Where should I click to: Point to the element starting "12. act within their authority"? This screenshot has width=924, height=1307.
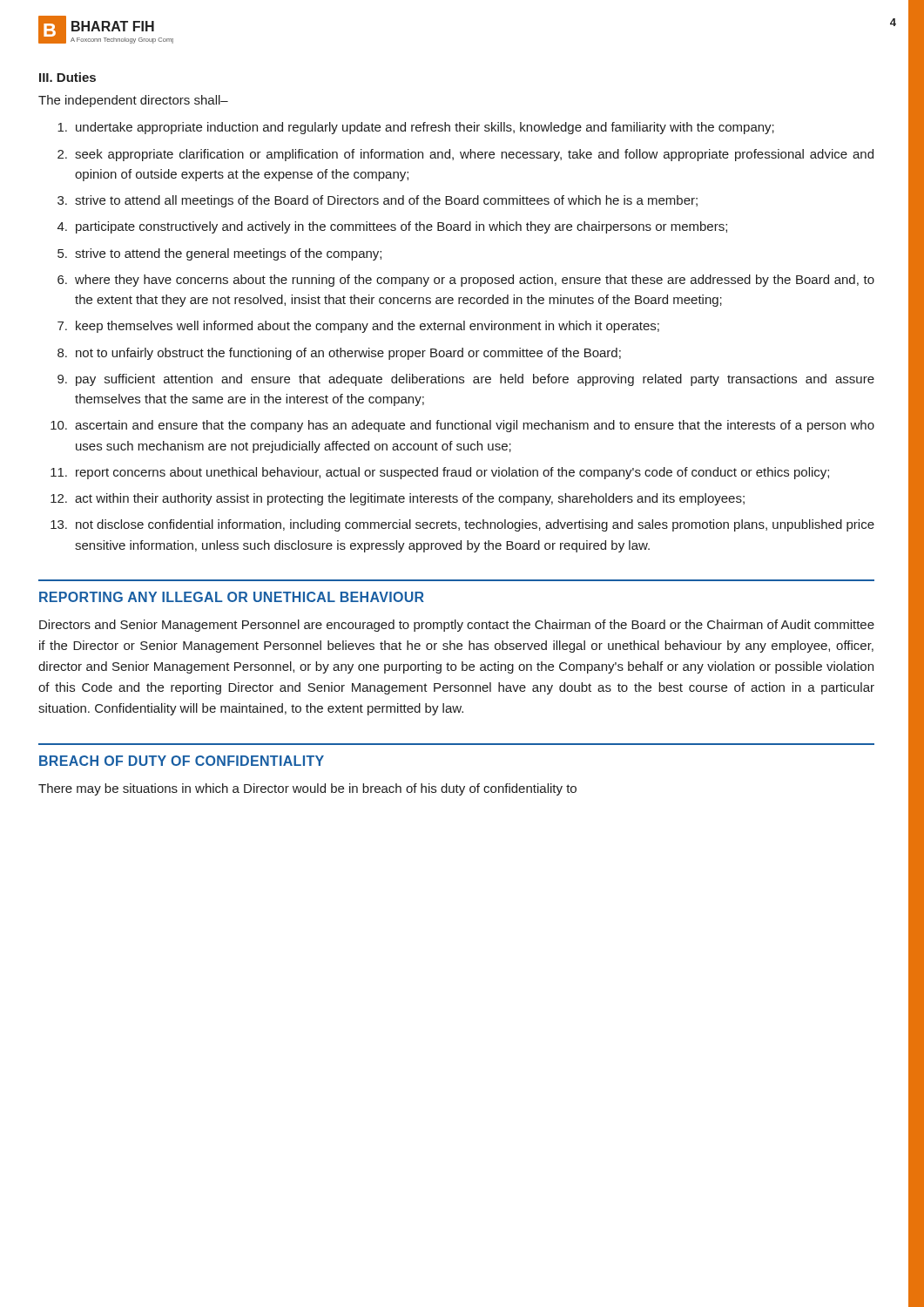coord(456,498)
